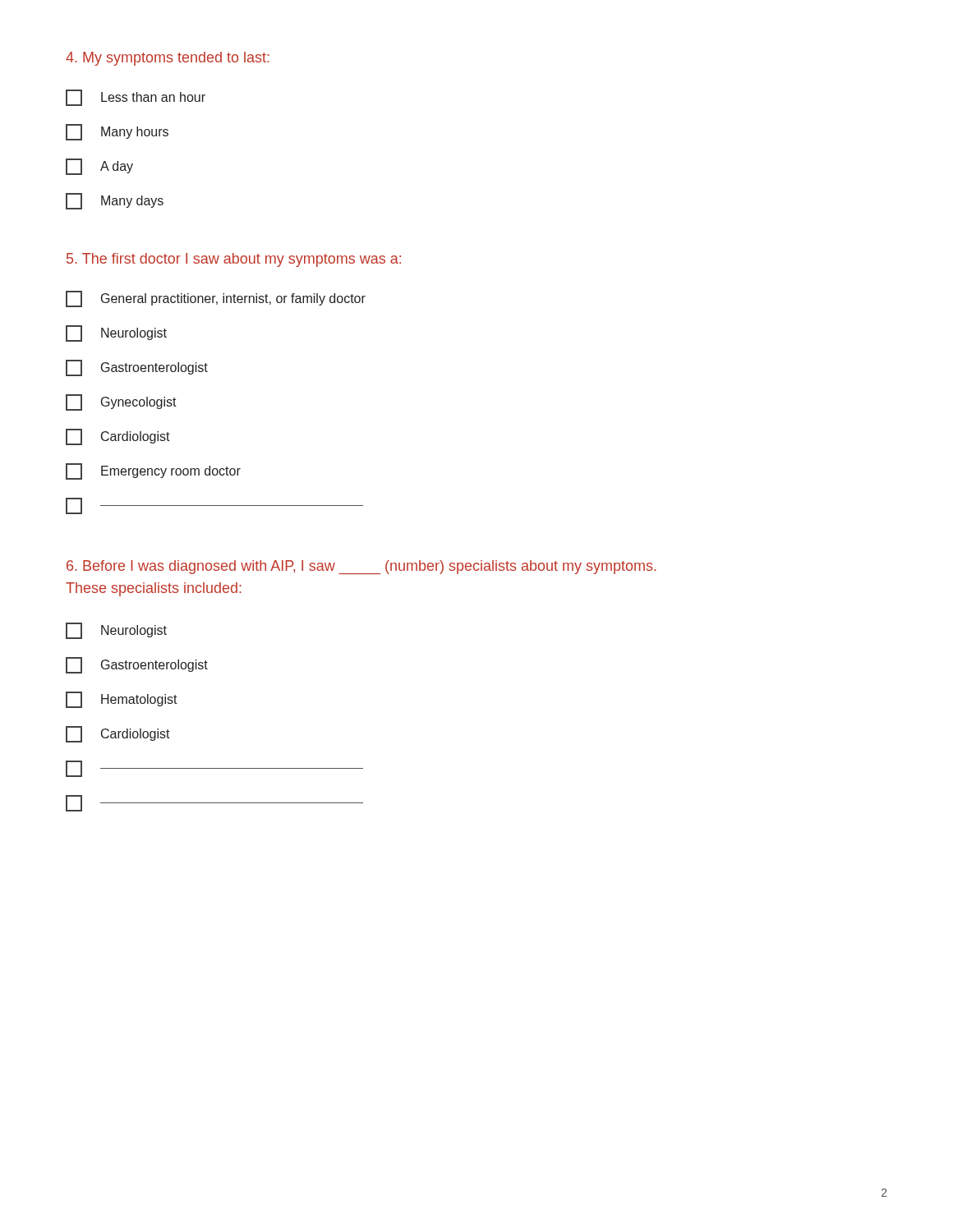Find the list item with the text "A day"
The image size is (953, 1232).
tap(99, 167)
